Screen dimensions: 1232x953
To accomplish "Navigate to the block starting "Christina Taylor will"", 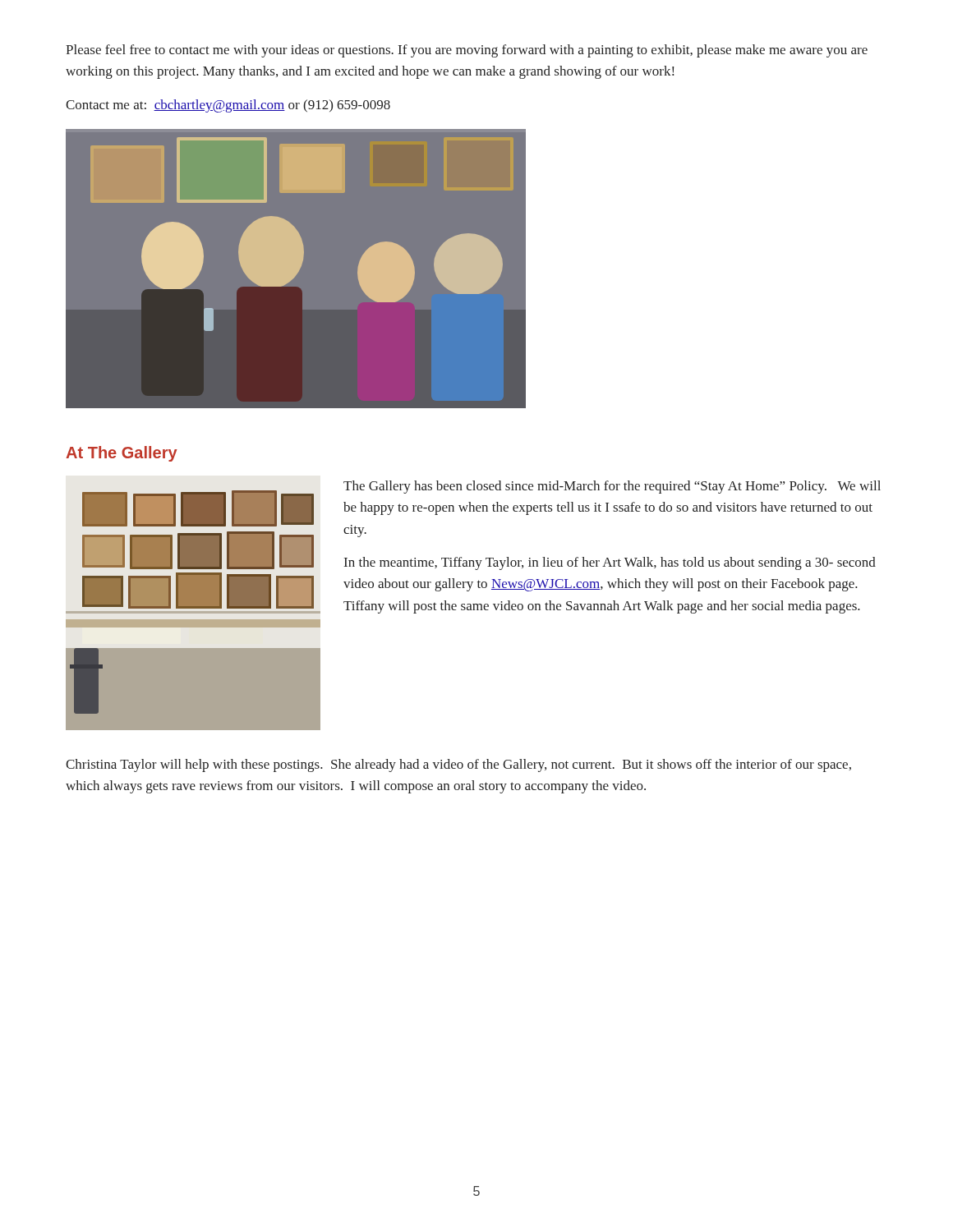I will coord(459,775).
